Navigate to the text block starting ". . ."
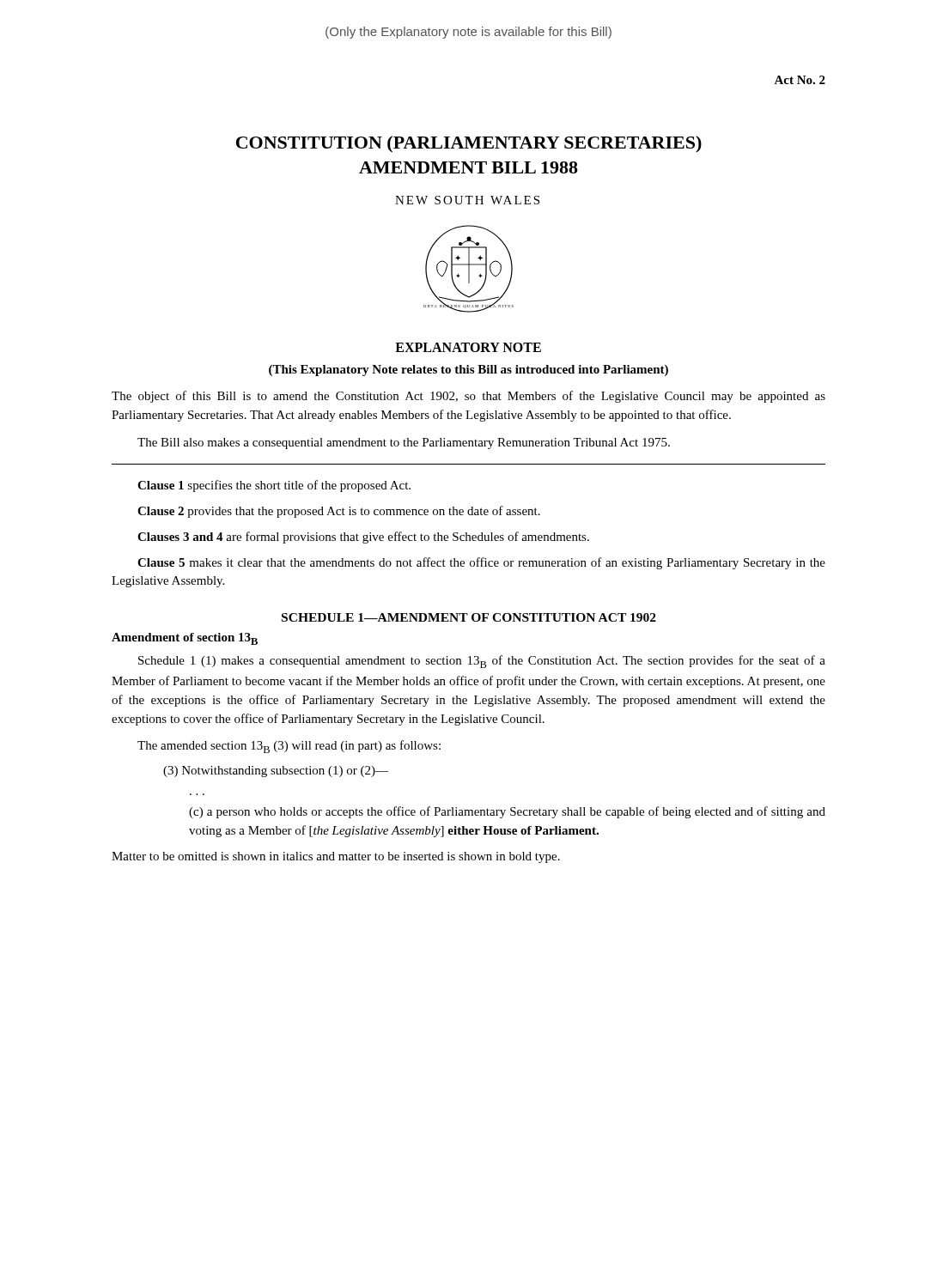 pyautogui.click(x=197, y=791)
